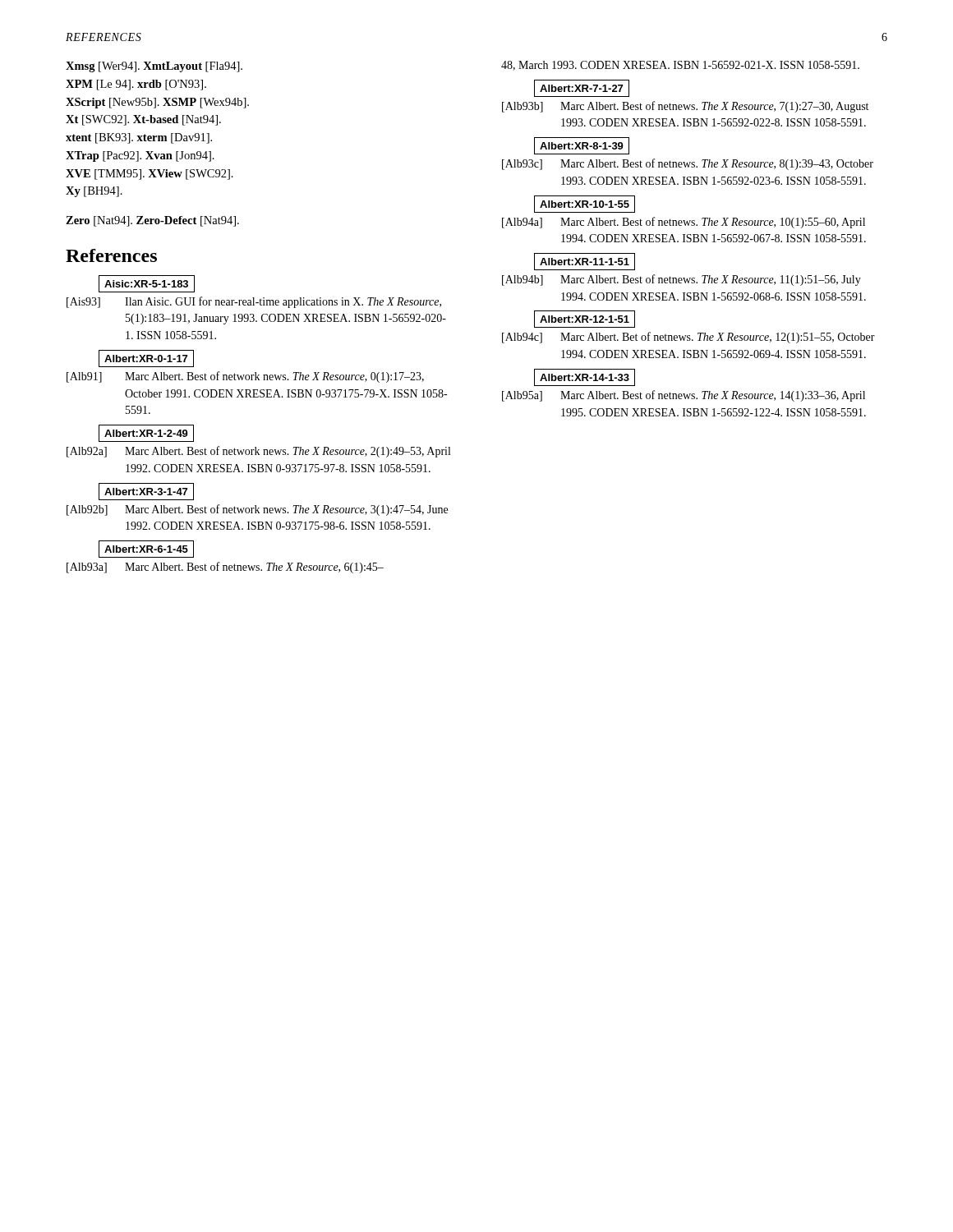Select the text block with the text "[Alb94c] Marc Albert. Bet of"
This screenshot has width=953, height=1232.
click(694, 347)
